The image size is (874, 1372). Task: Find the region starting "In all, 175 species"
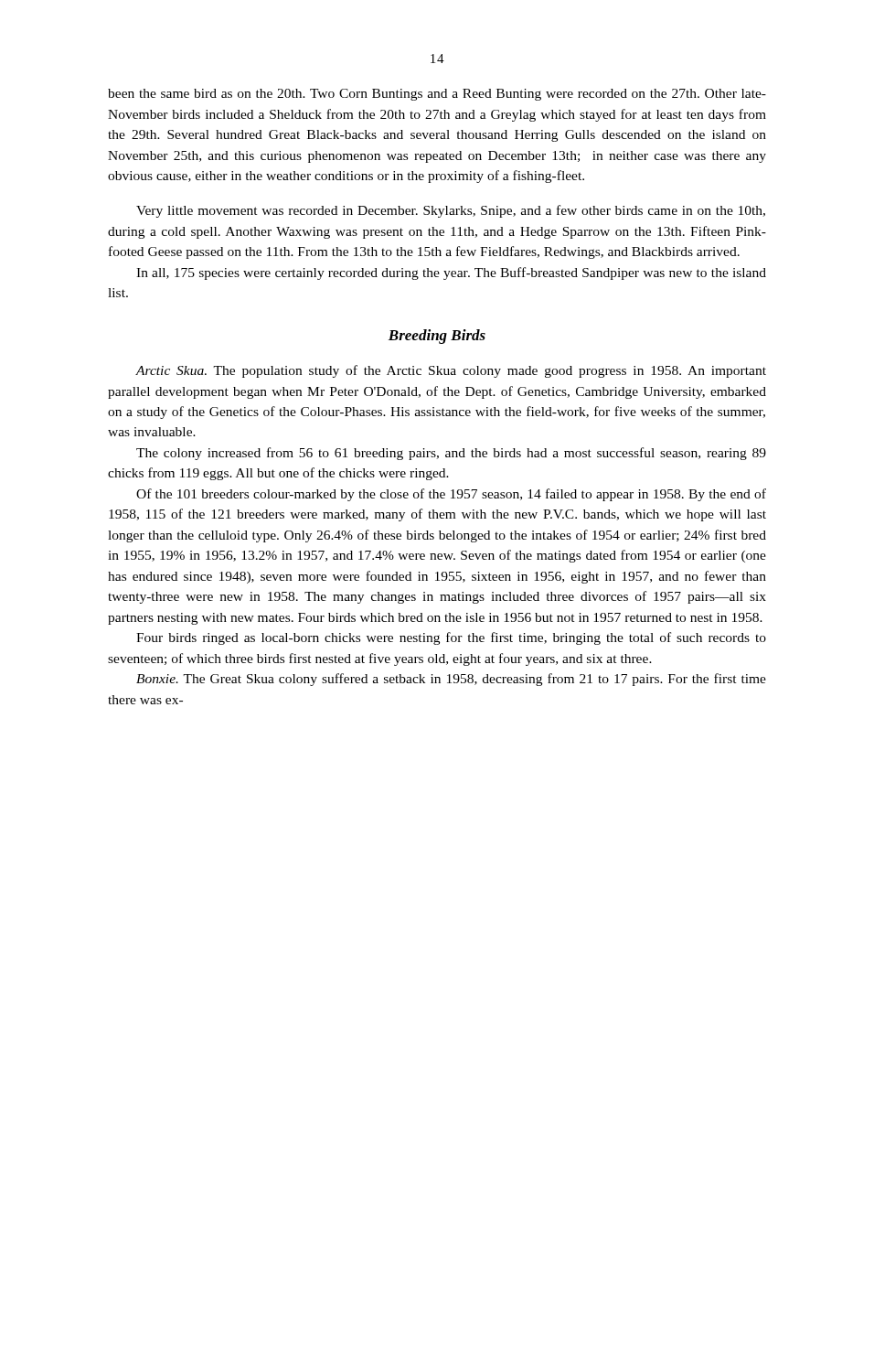click(x=437, y=283)
